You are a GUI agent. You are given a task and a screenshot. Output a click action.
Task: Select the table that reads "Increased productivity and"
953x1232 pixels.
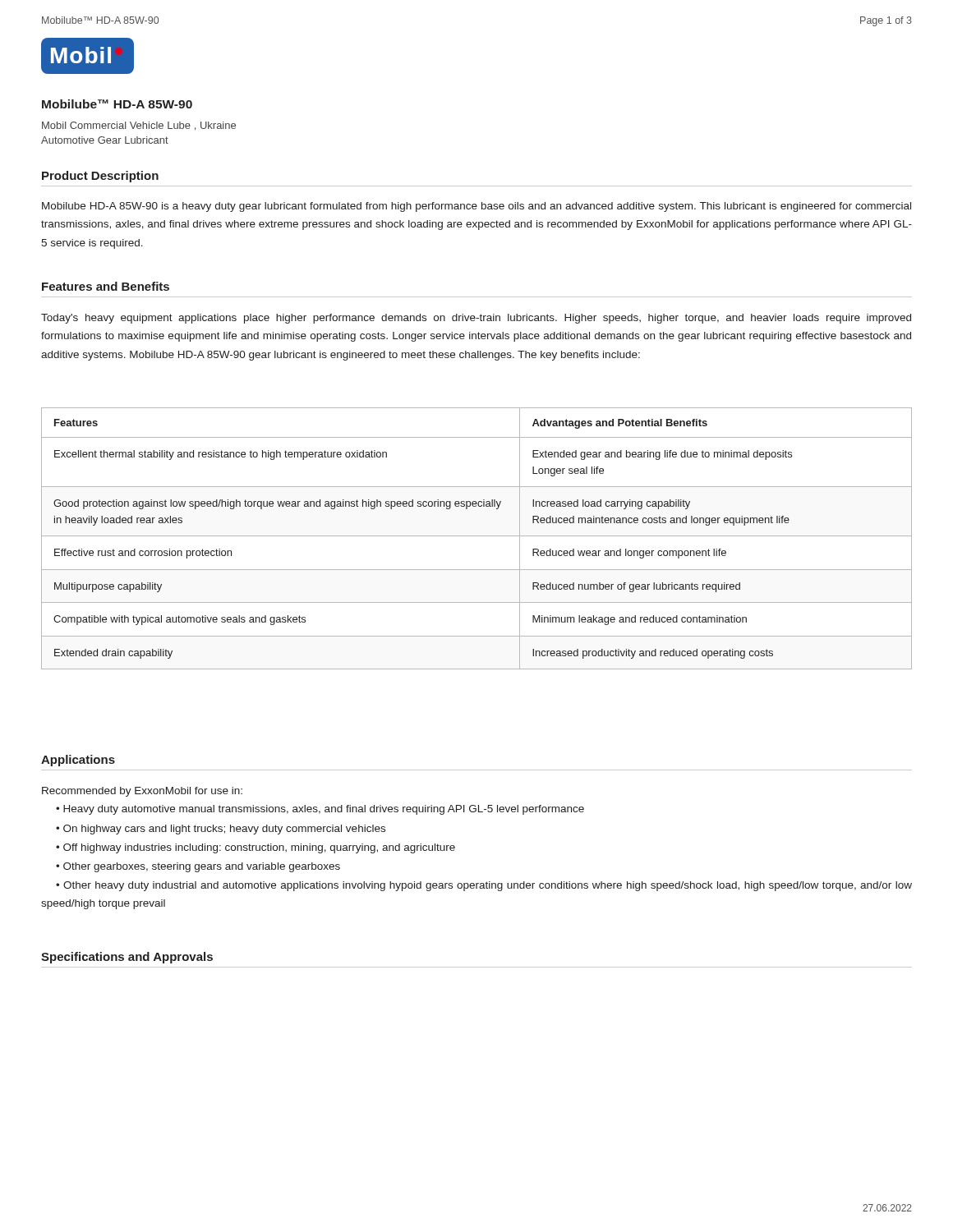(476, 538)
